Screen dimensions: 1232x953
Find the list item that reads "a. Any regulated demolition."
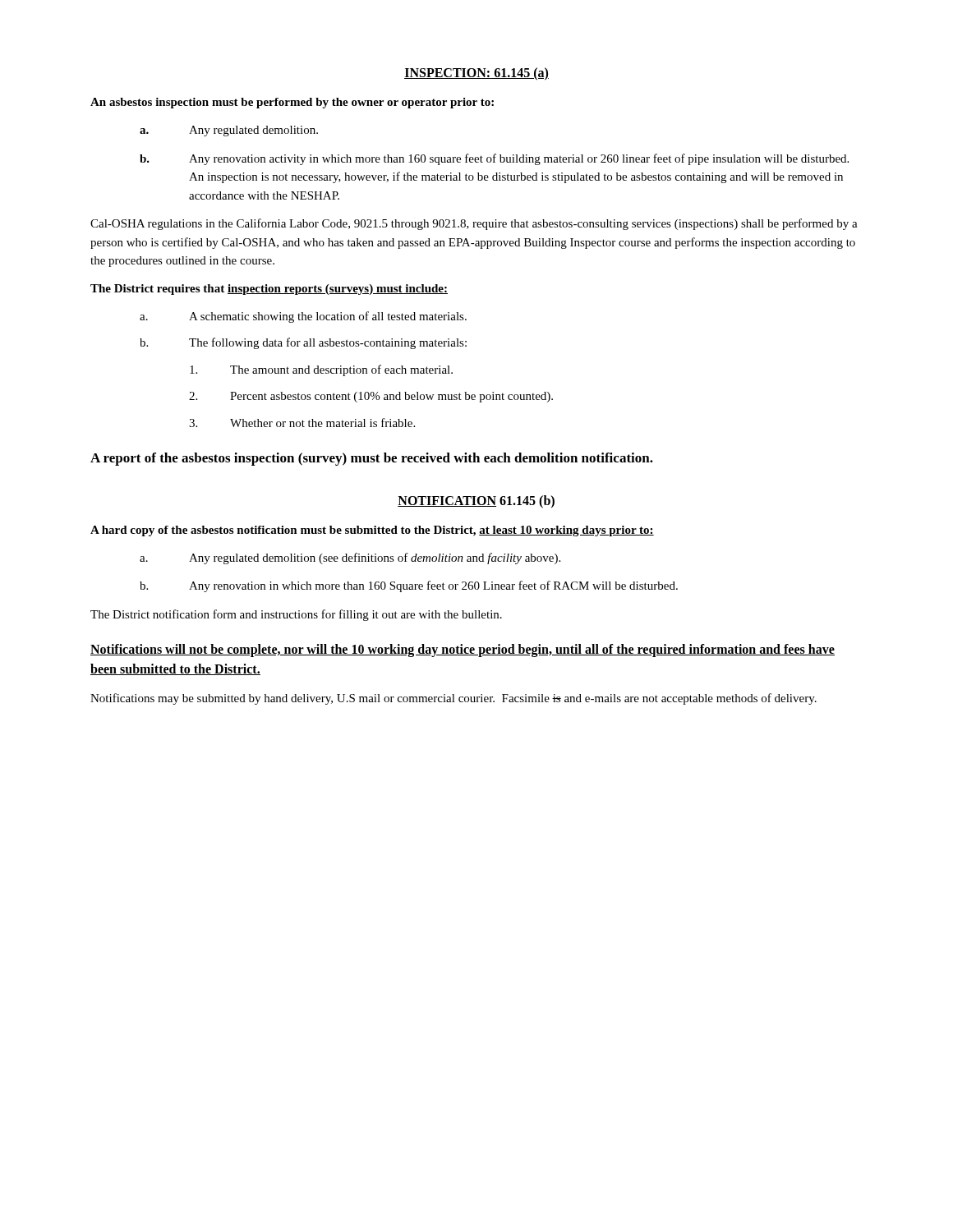[229, 131]
